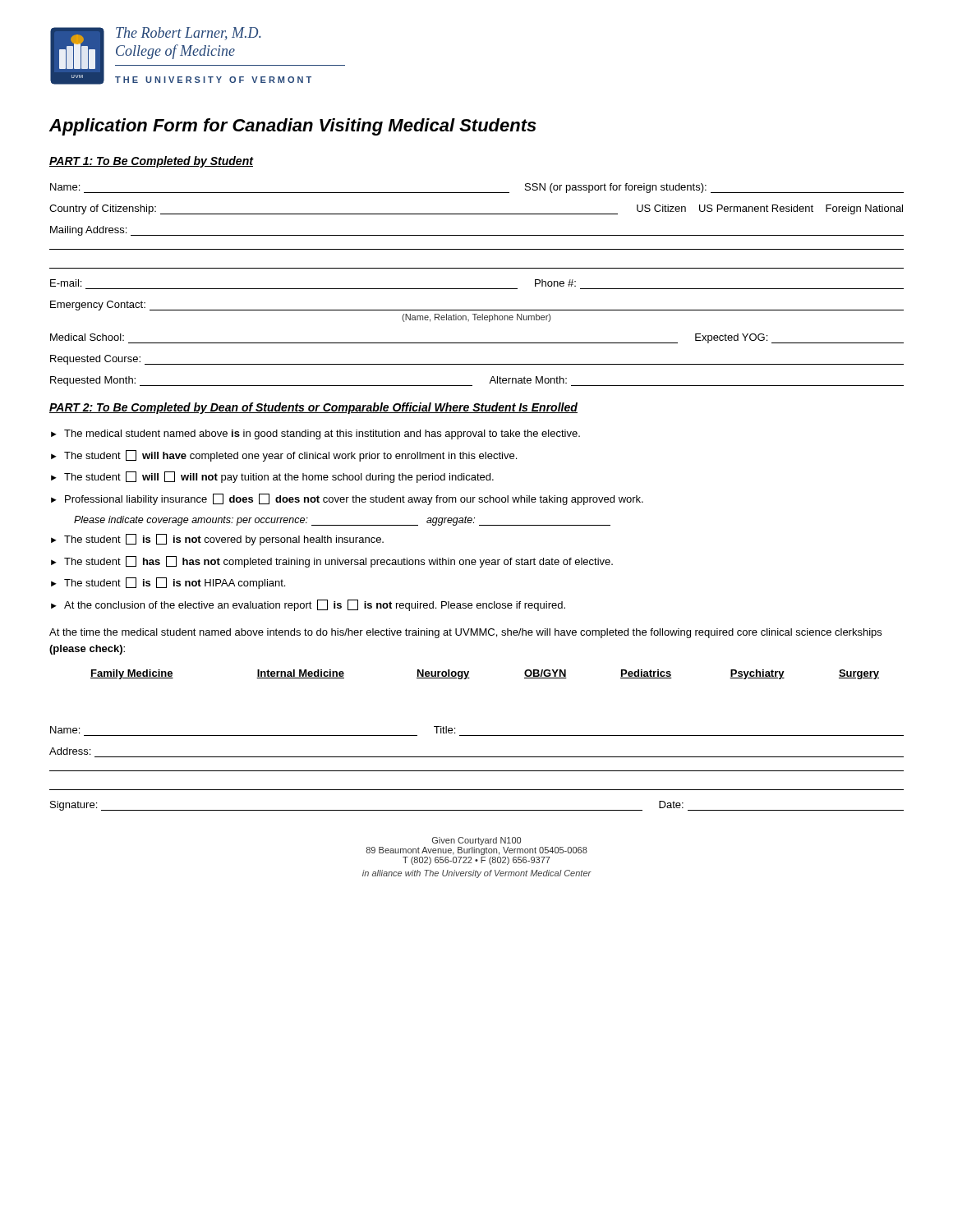This screenshot has height=1232, width=953.
Task: Point to "Medical School: Expected YOG:"
Action: (x=476, y=336)
